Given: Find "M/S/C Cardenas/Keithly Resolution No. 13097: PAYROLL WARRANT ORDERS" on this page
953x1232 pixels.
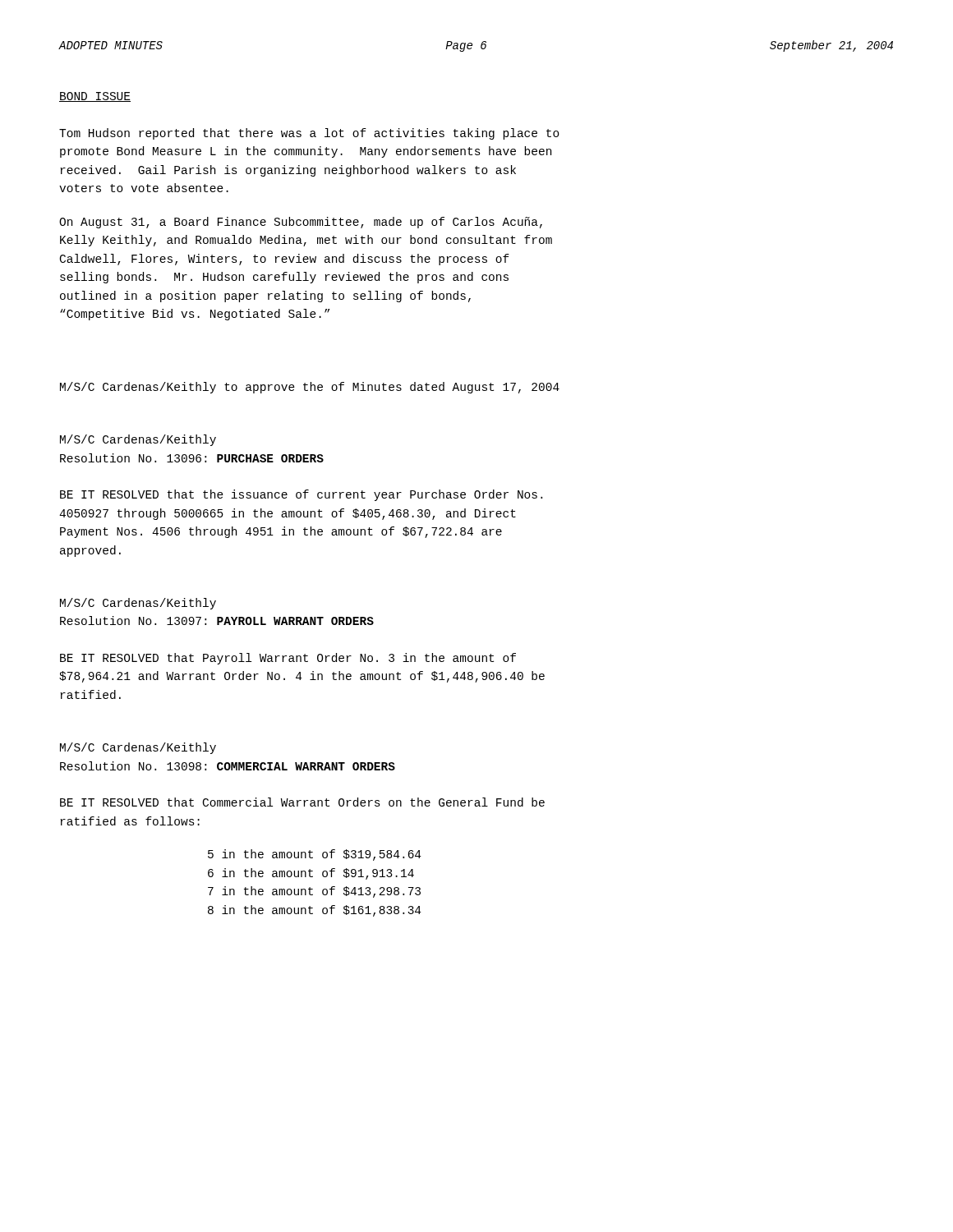Looking at the screenshot, I should (x=216, y=613).
